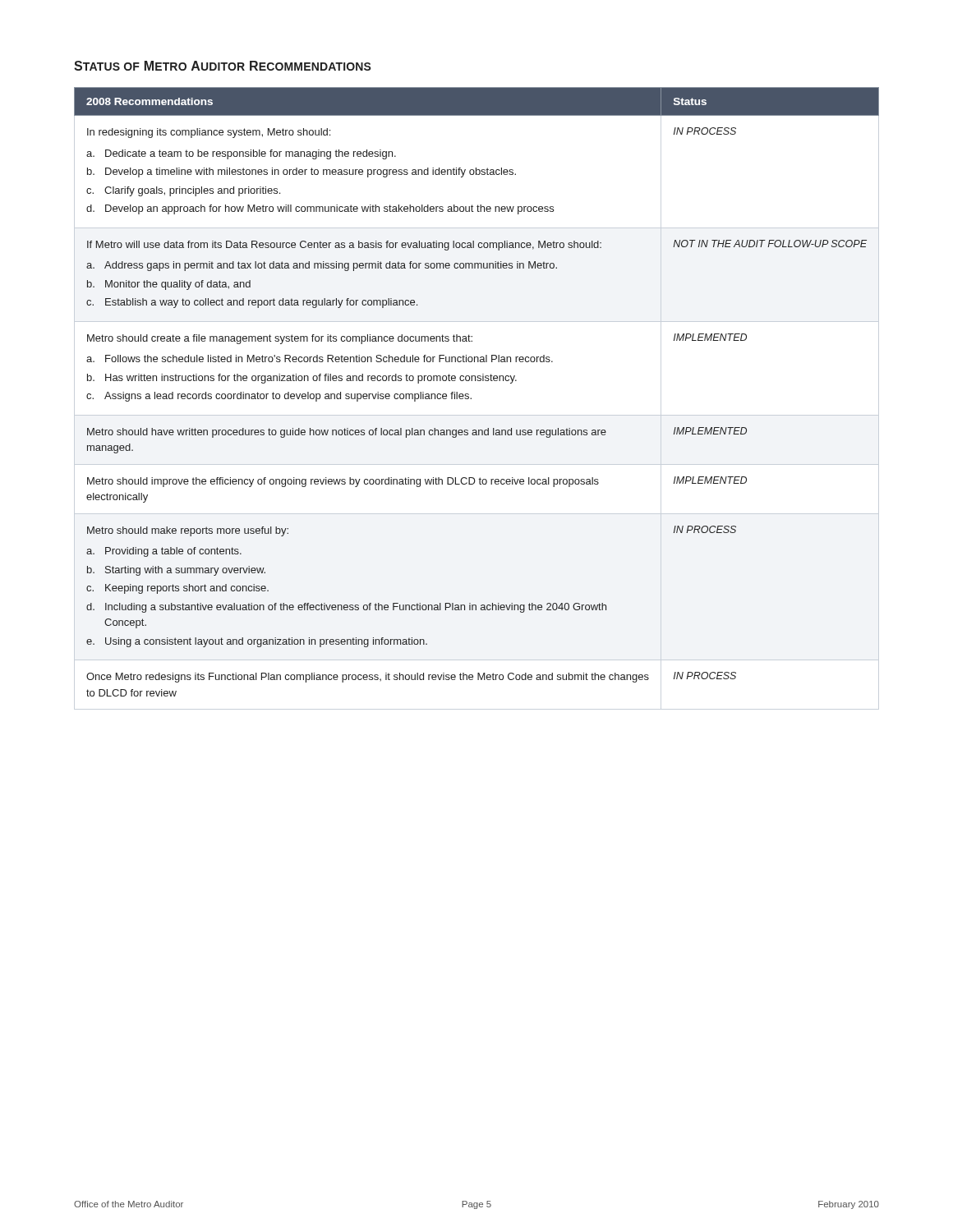Navigate to the block starting "STATUS OF METRO AUDITOR RECOMMENDATIONS"
Screen dimensions: 1232x953
tap(223, 66)
